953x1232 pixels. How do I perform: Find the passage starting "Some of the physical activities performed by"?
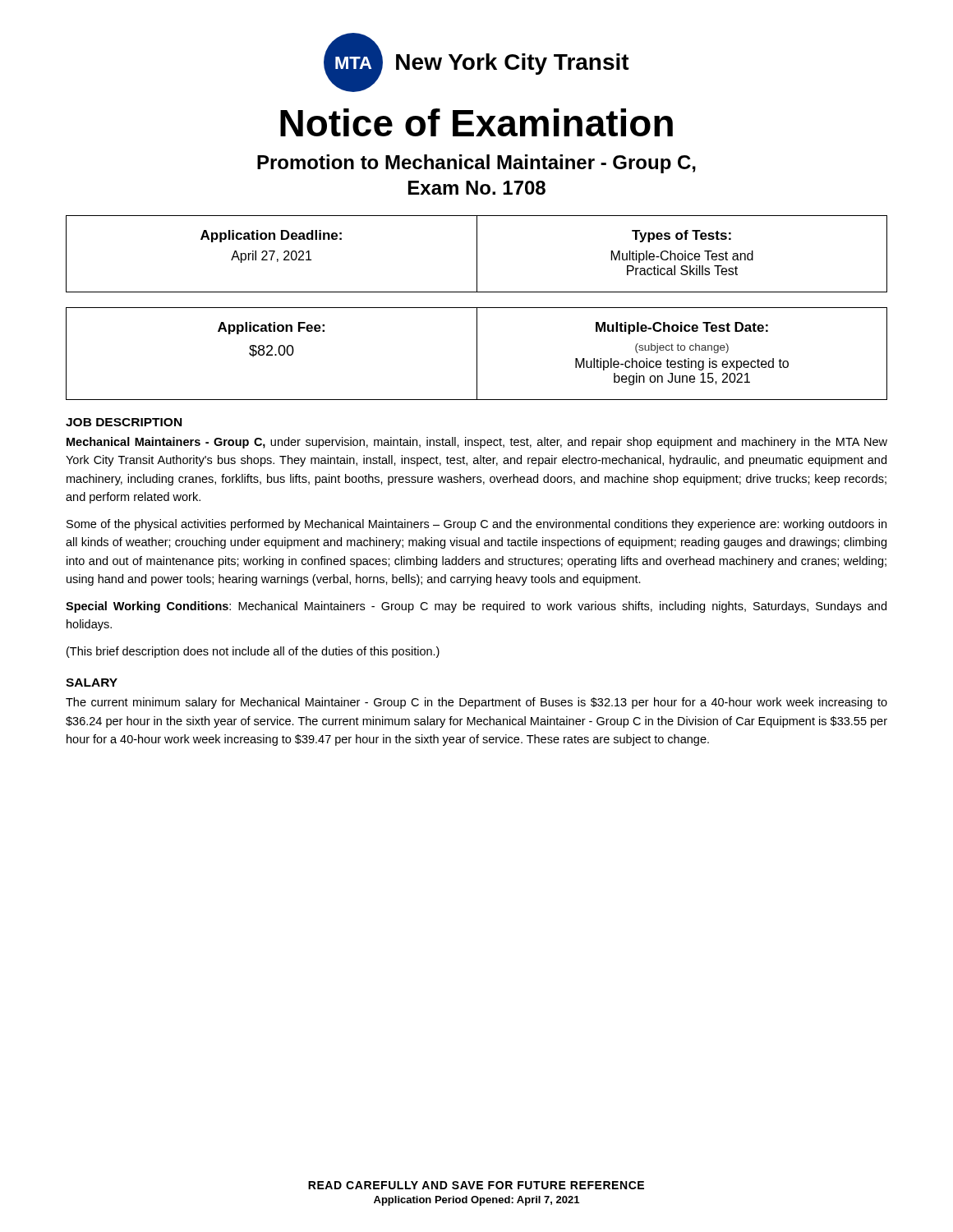click(476, 552)
